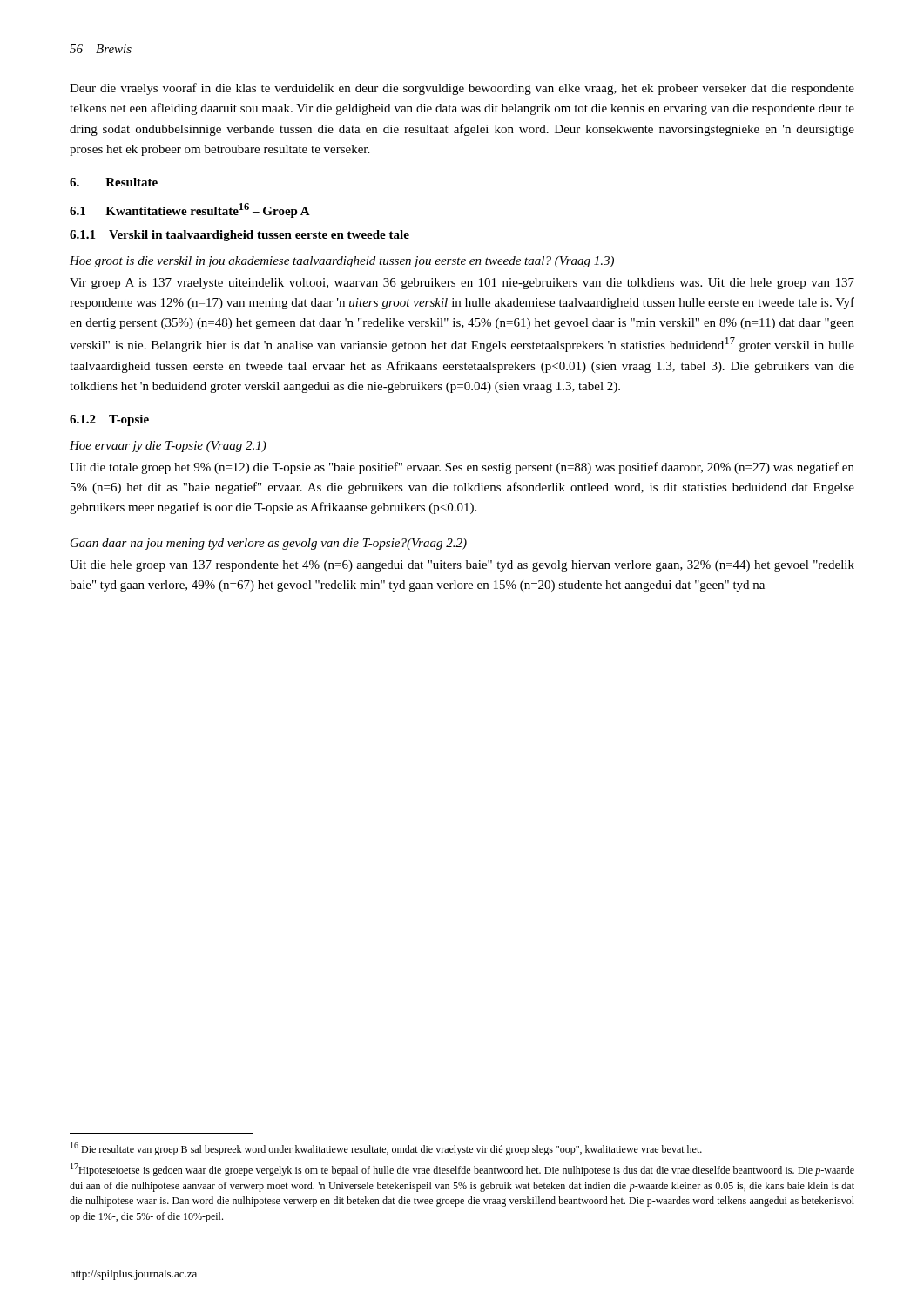Select the block starting "6.1 Kwantitatiewe resultate16 – Groep A"
924x1307 pixels.
pos(190,209)
